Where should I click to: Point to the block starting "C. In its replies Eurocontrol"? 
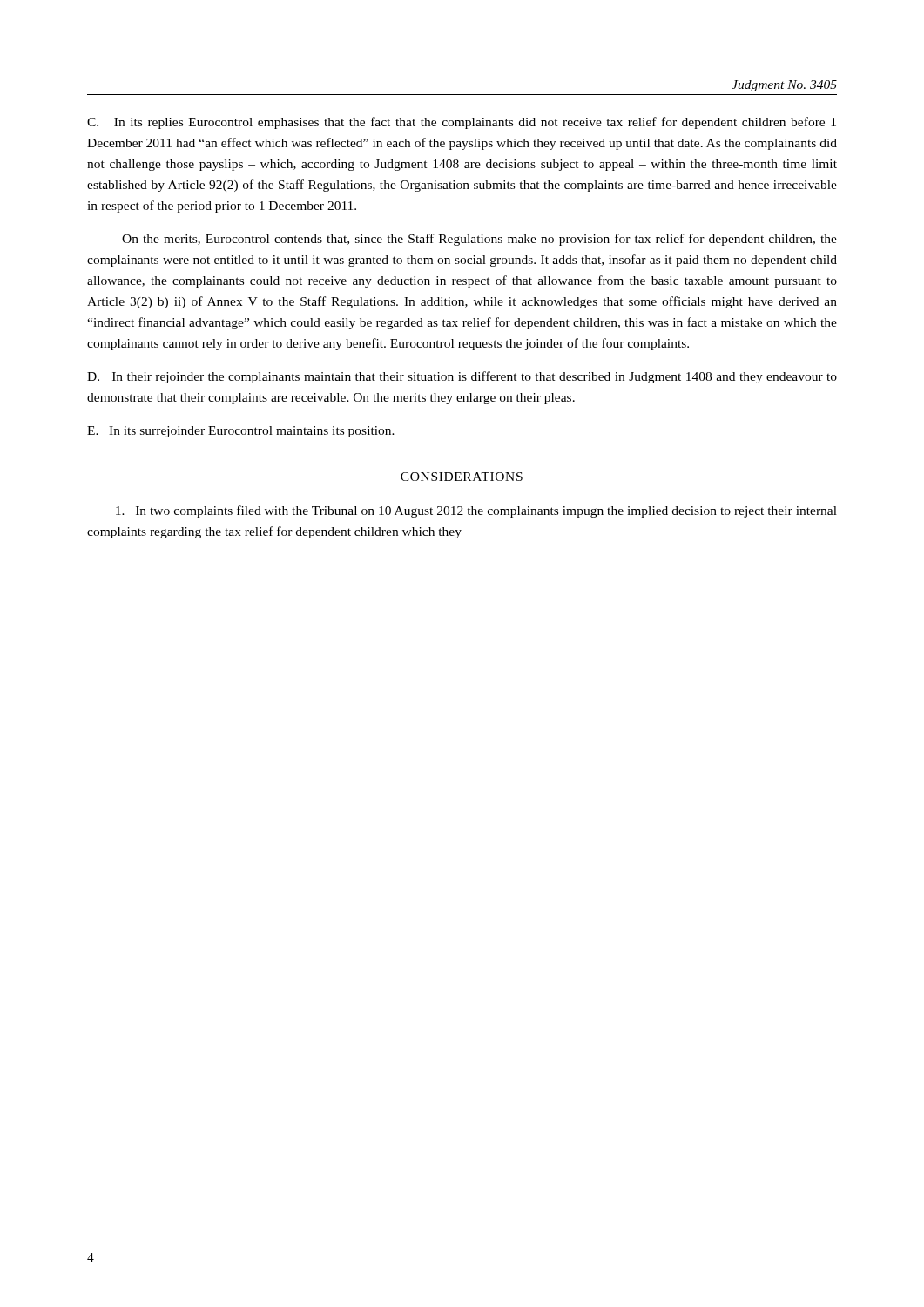tap(462, 163)
